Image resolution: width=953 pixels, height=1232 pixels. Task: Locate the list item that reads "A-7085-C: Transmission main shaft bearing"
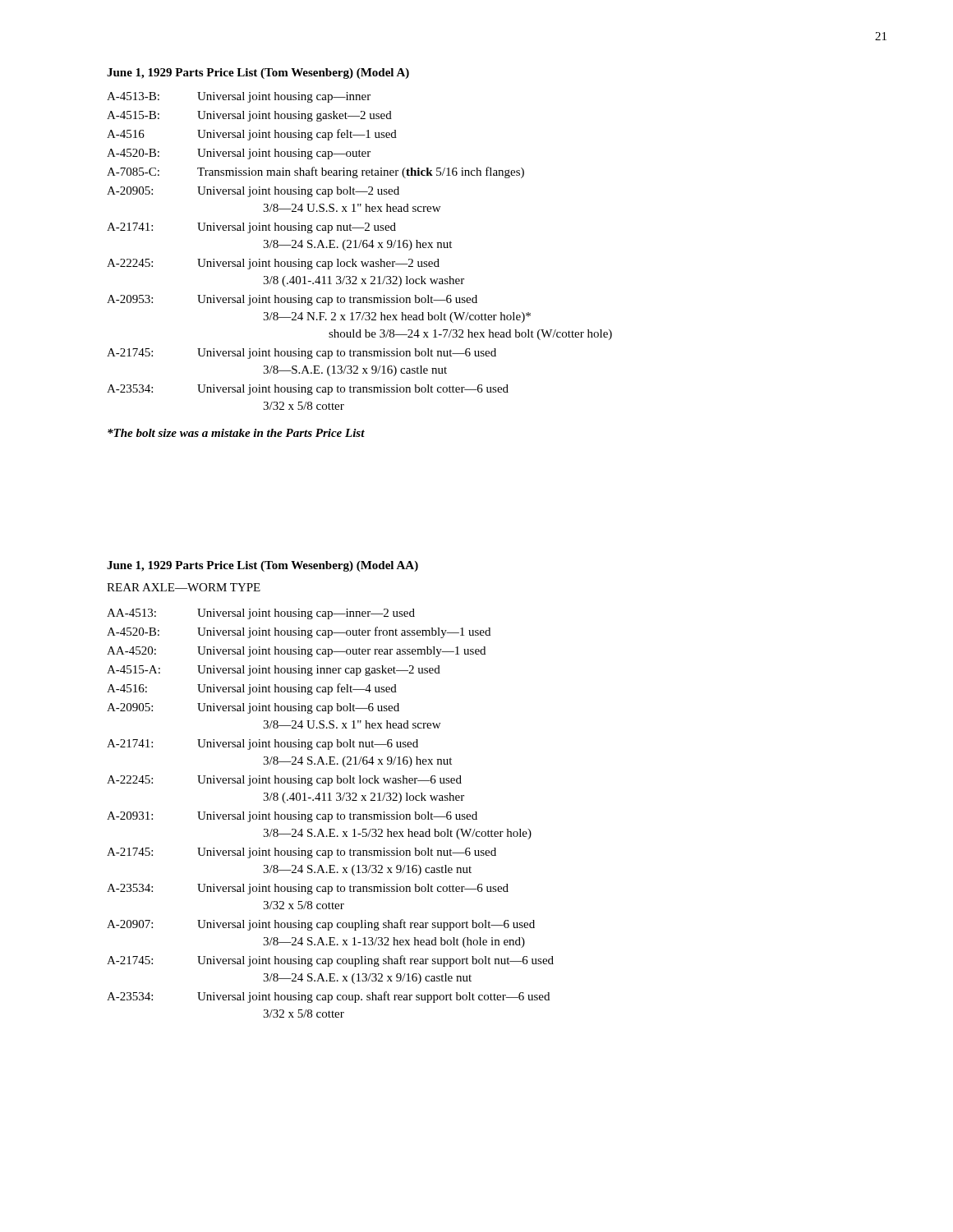pyautogui.click(x=497, y=172)
